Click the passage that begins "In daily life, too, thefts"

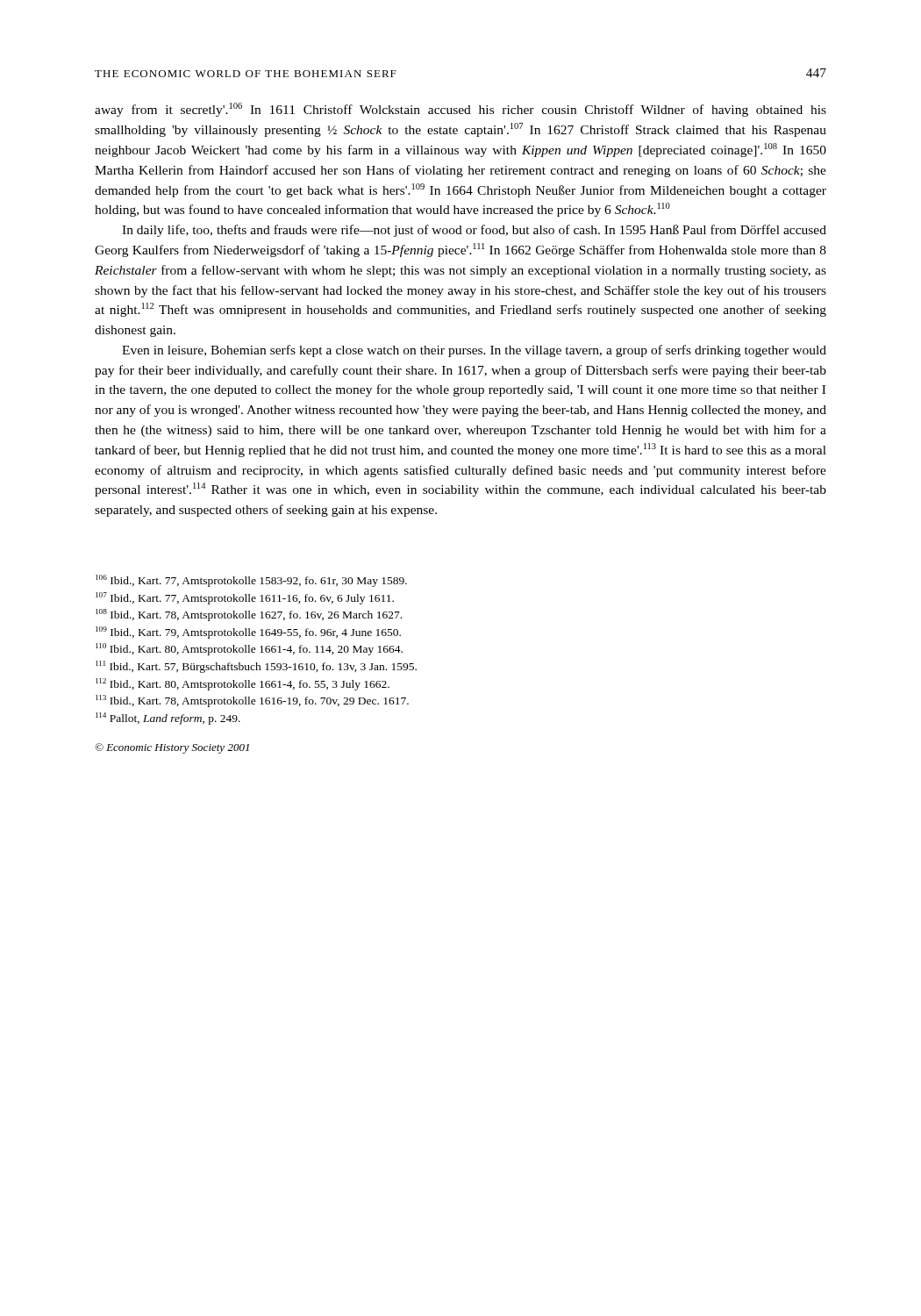pos(460,280)
